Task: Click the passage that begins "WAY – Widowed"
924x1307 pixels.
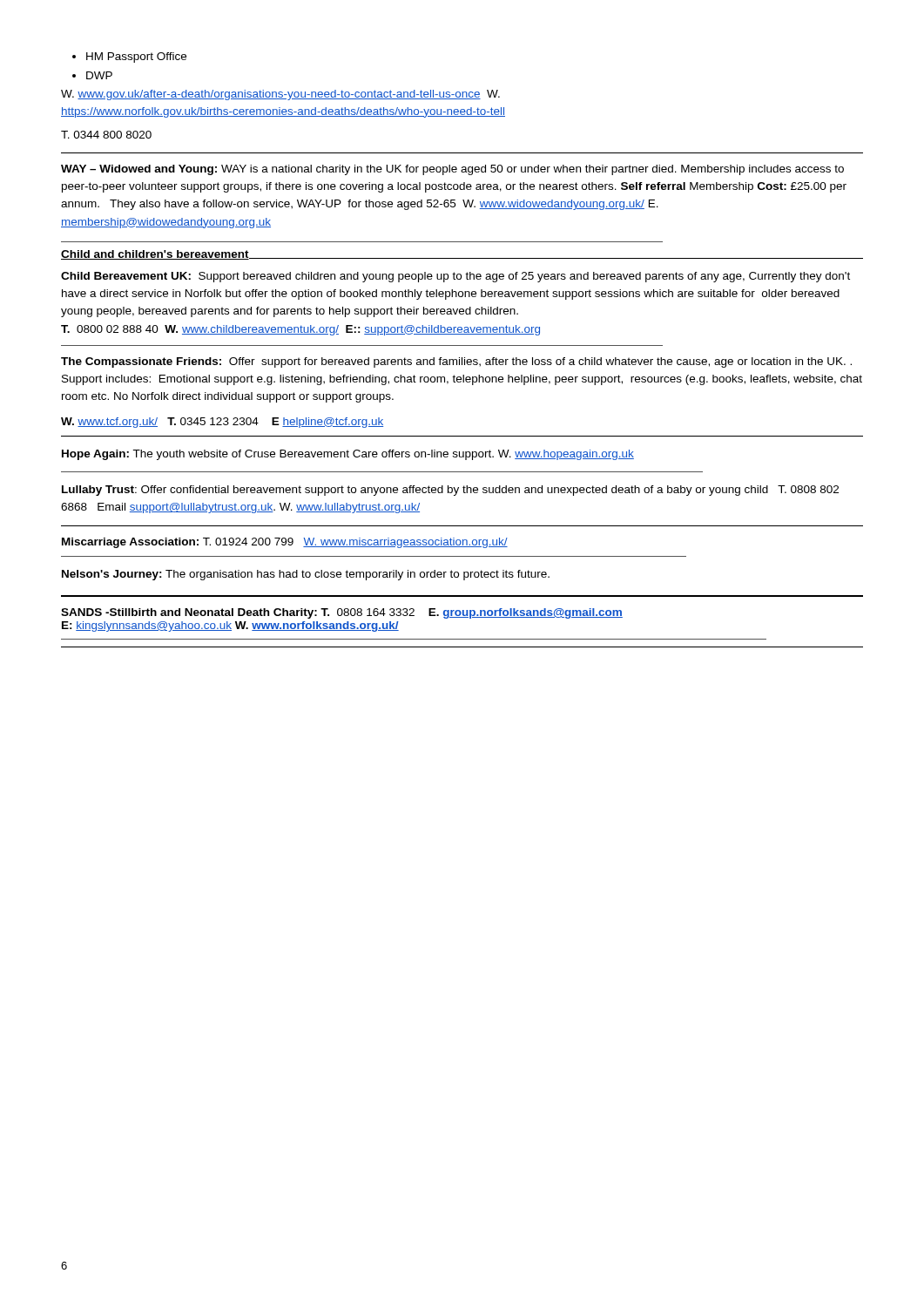Action: [x=454, y=195]
